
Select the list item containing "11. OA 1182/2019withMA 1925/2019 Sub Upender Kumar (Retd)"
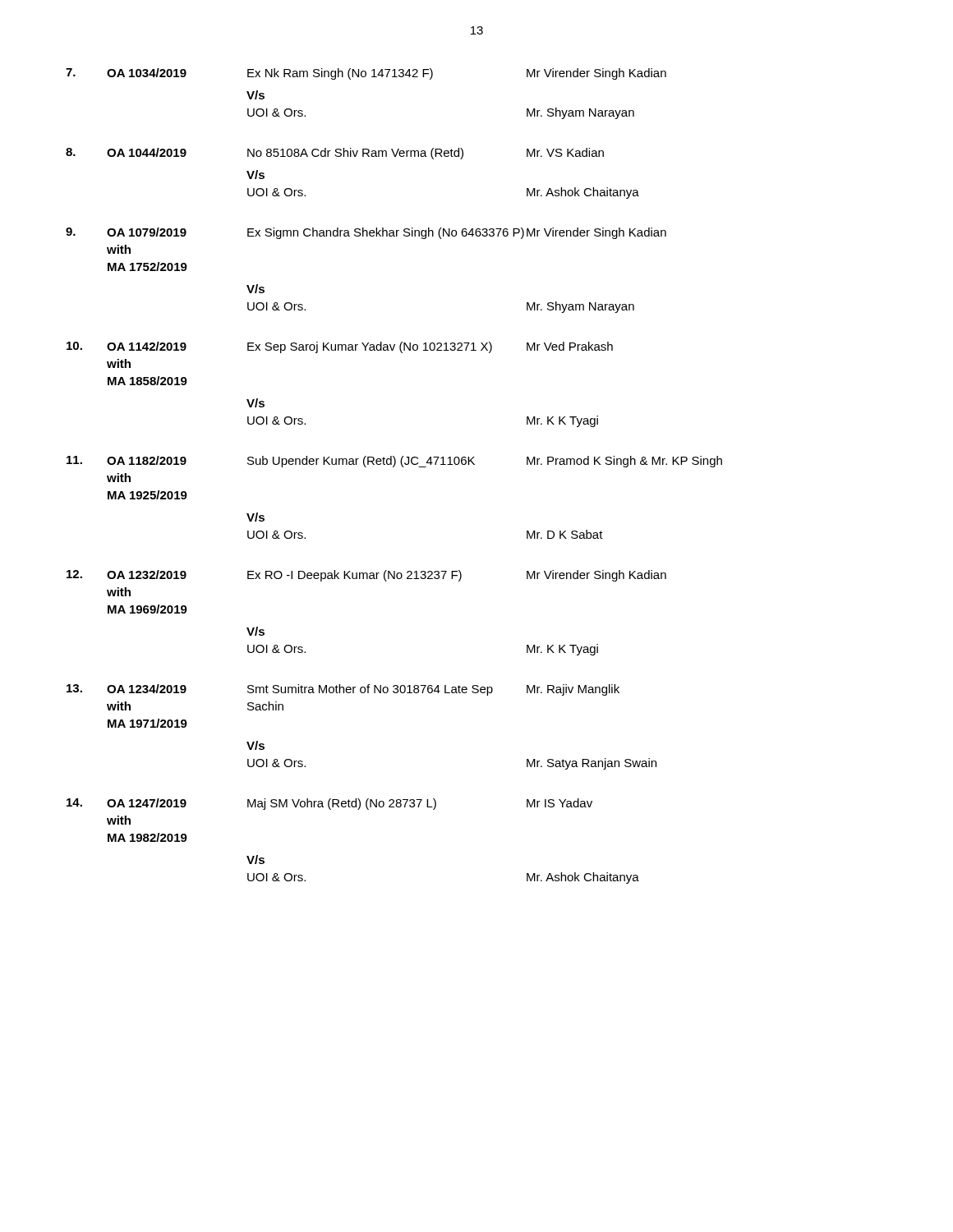[394, 462]
